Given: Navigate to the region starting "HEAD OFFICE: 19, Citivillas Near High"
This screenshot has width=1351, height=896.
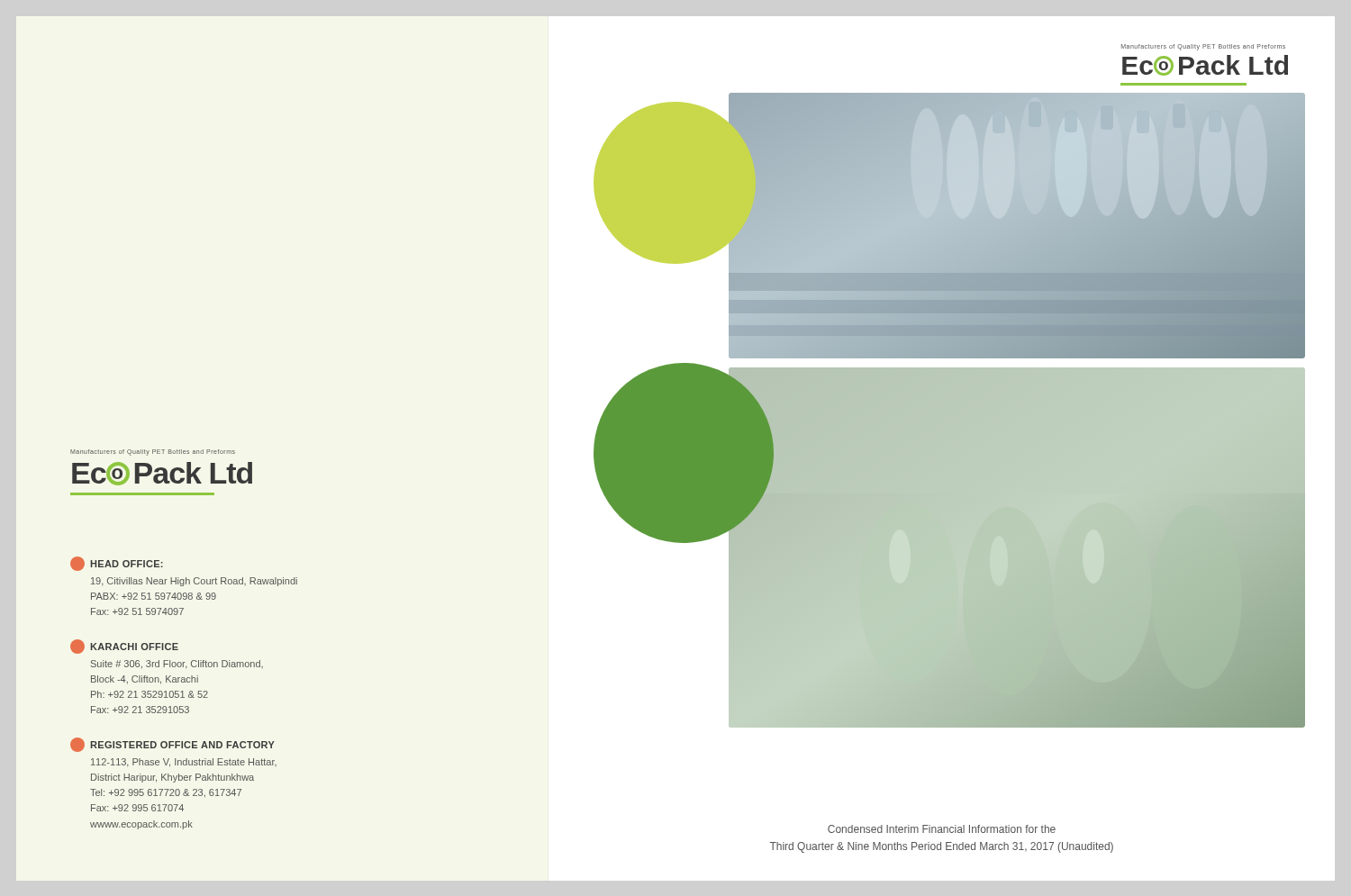Looking at the screenshot, I should tap(184, 588).
